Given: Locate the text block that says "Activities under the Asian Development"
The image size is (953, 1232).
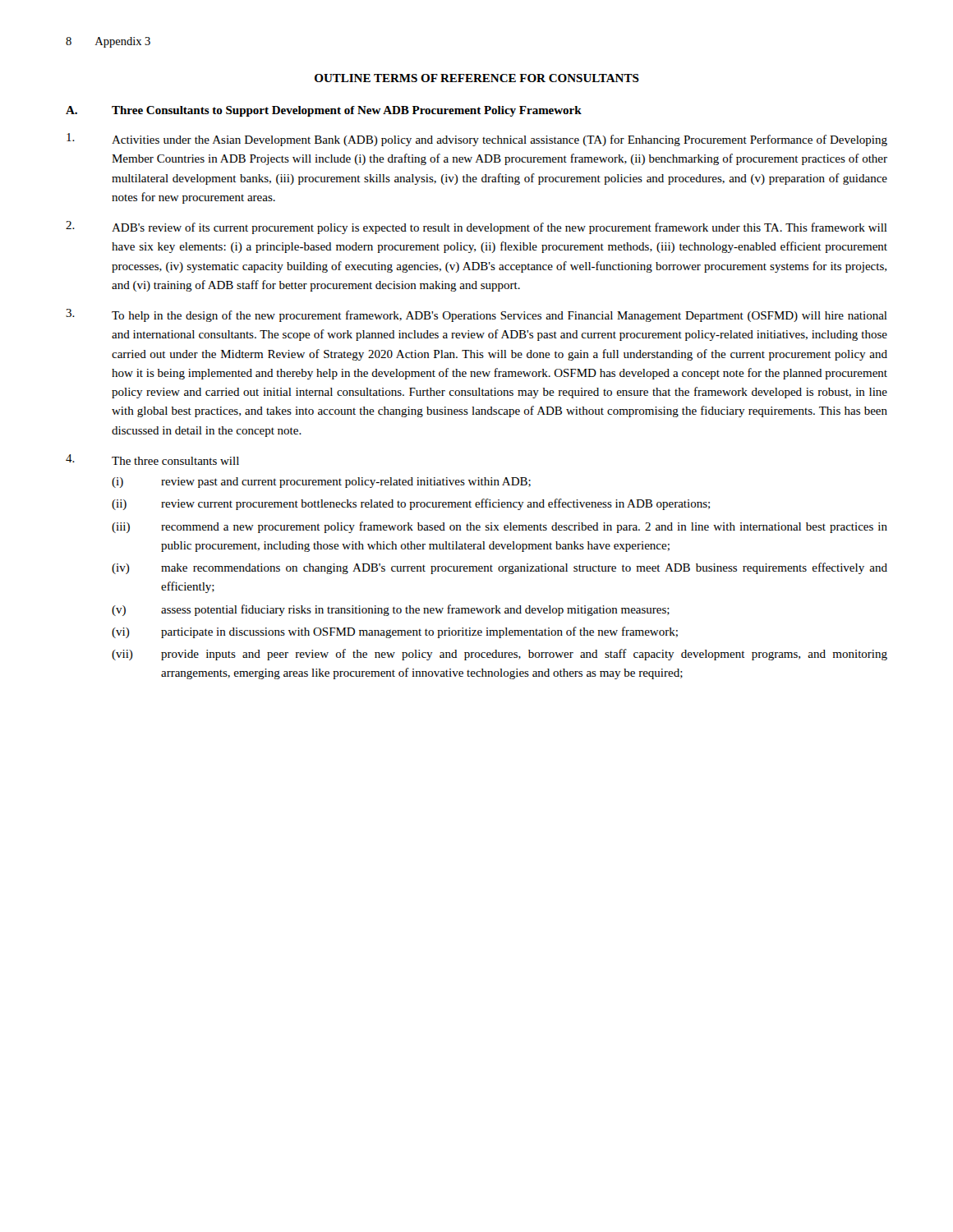Looking at the screenshot, I should tap(476, 169).
